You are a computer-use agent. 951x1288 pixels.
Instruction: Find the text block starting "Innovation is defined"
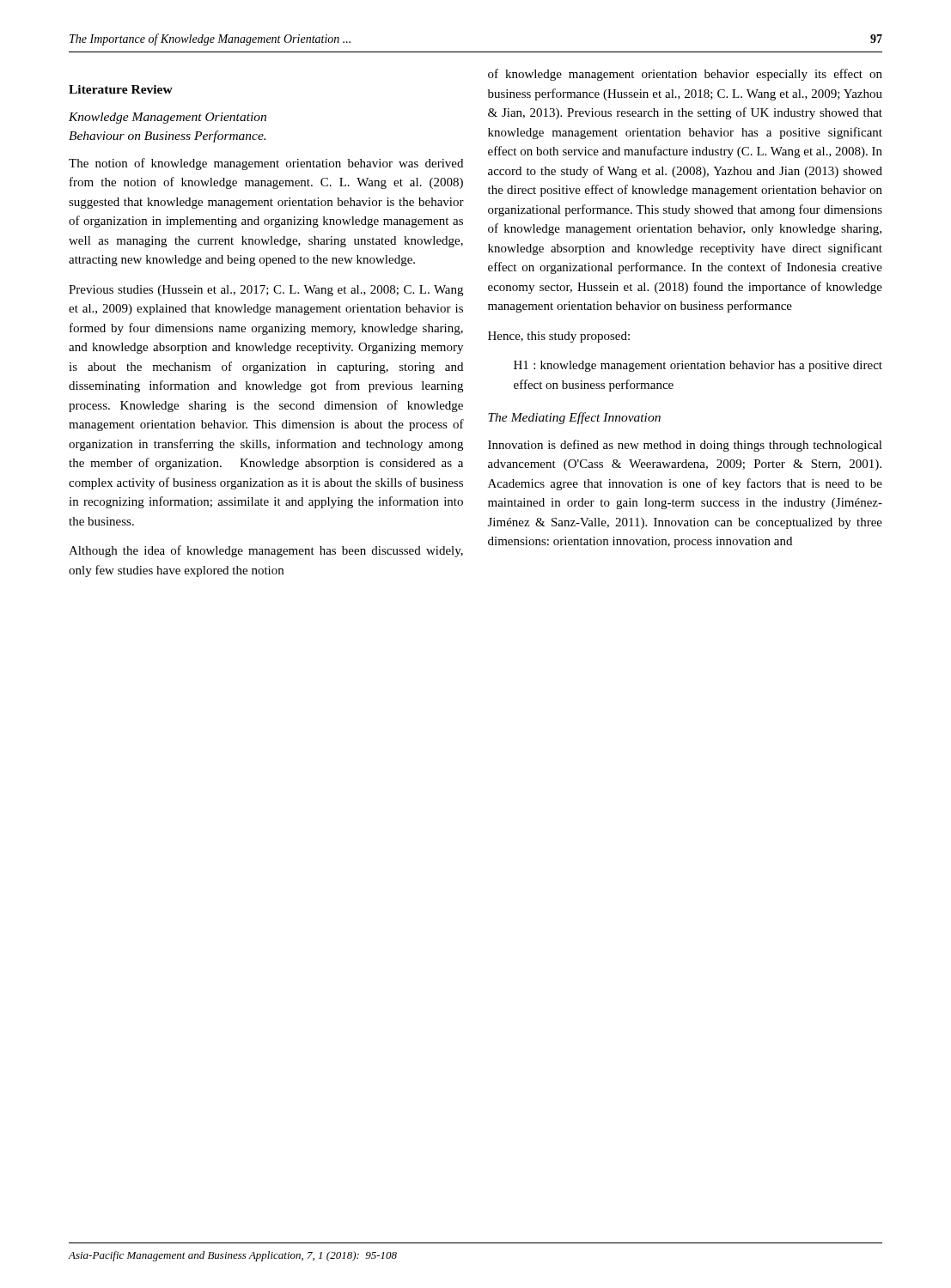tap(685, 493)
